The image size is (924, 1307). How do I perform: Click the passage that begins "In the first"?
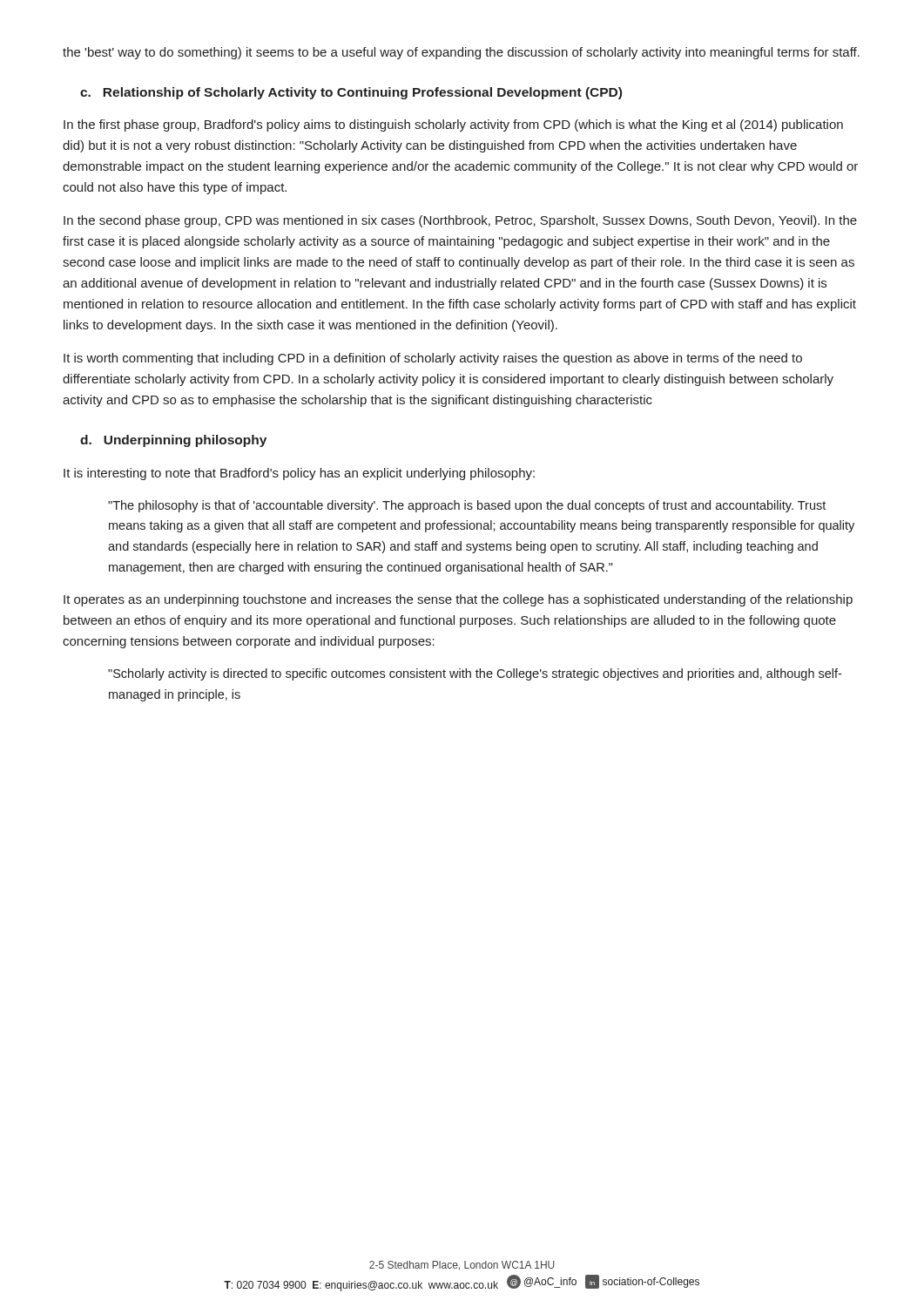click(462, 156)
